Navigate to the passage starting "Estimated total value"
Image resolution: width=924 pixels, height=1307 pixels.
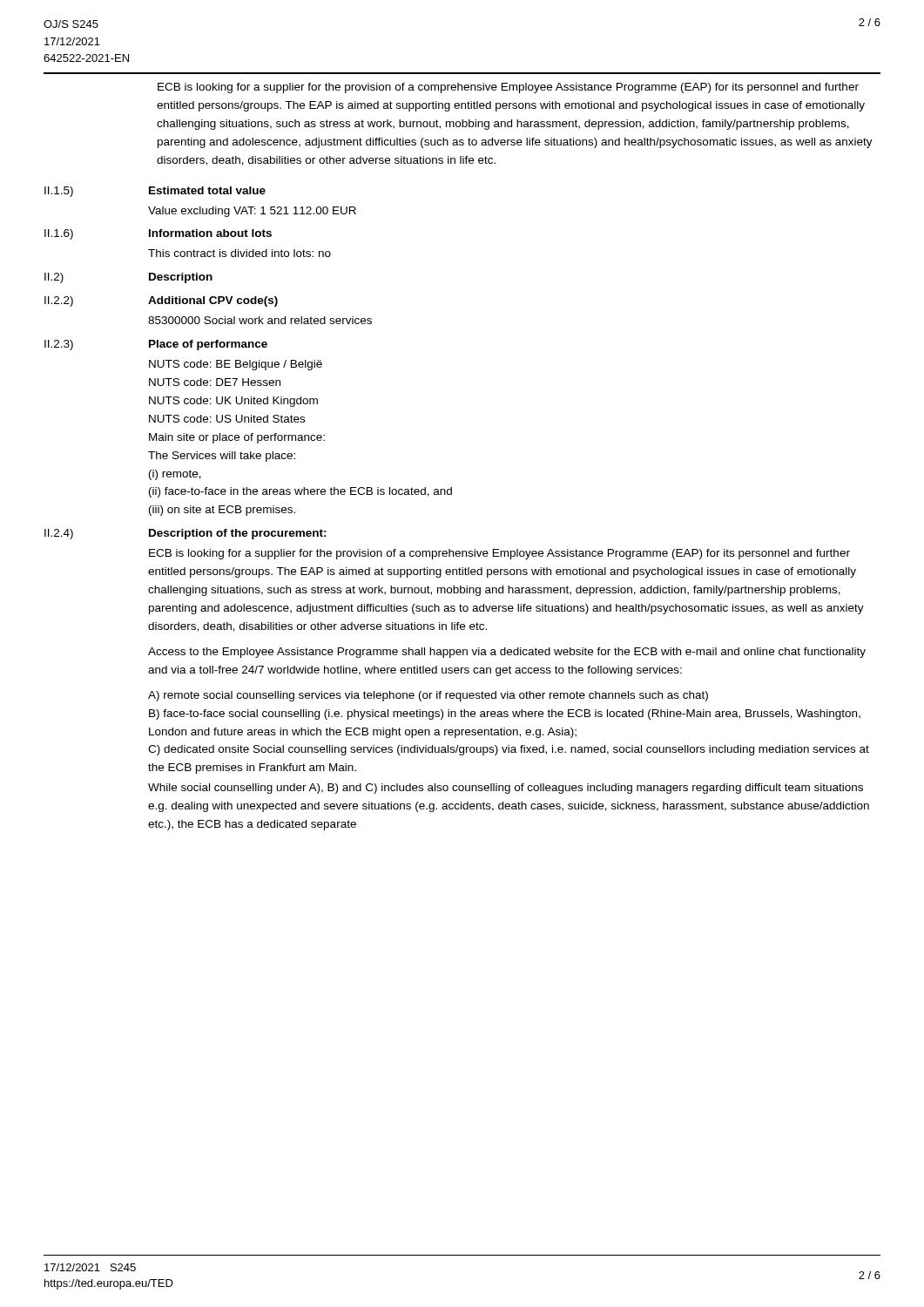207,190
